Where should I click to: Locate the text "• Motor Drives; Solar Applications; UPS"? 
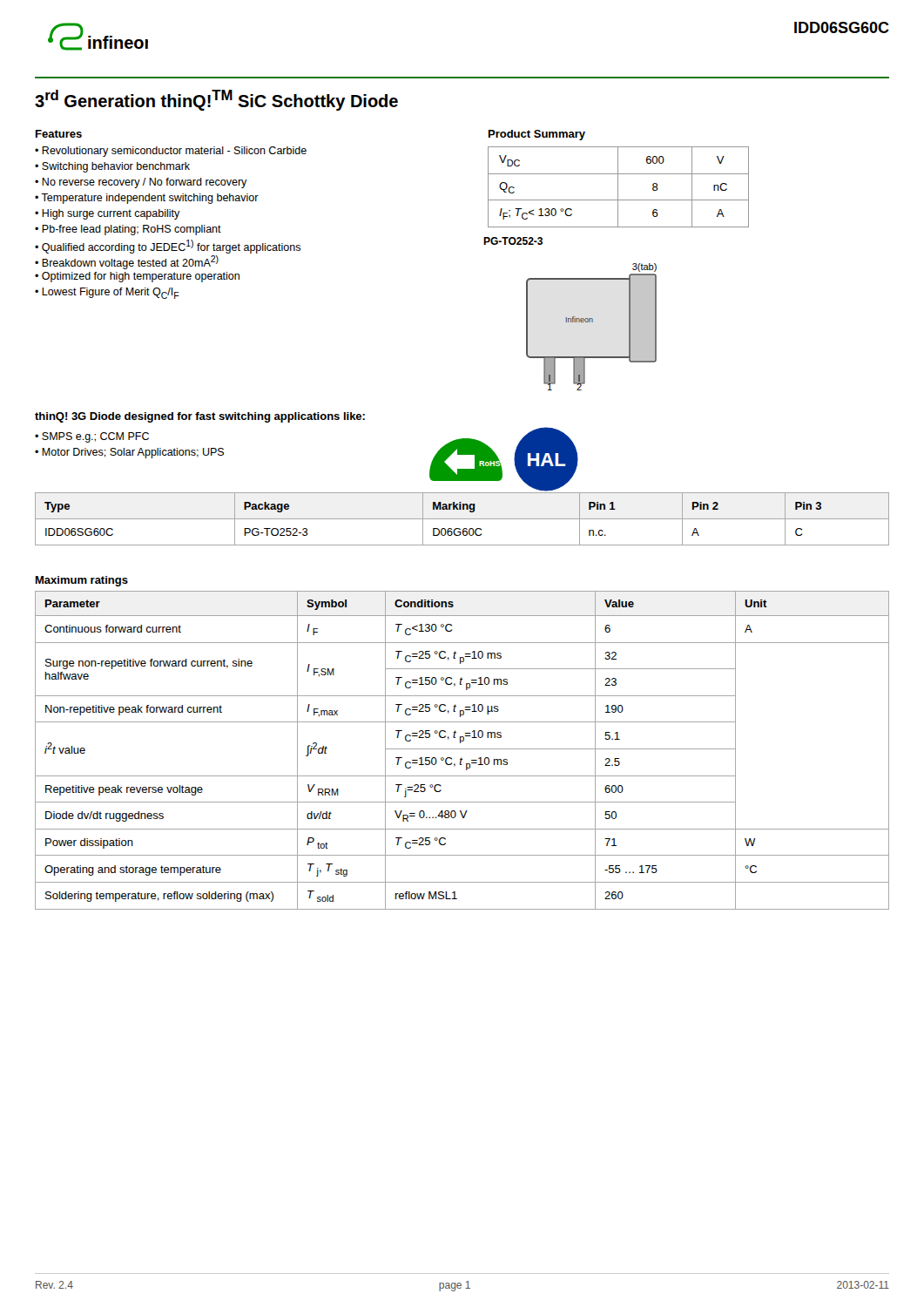(x=130, y=452)
